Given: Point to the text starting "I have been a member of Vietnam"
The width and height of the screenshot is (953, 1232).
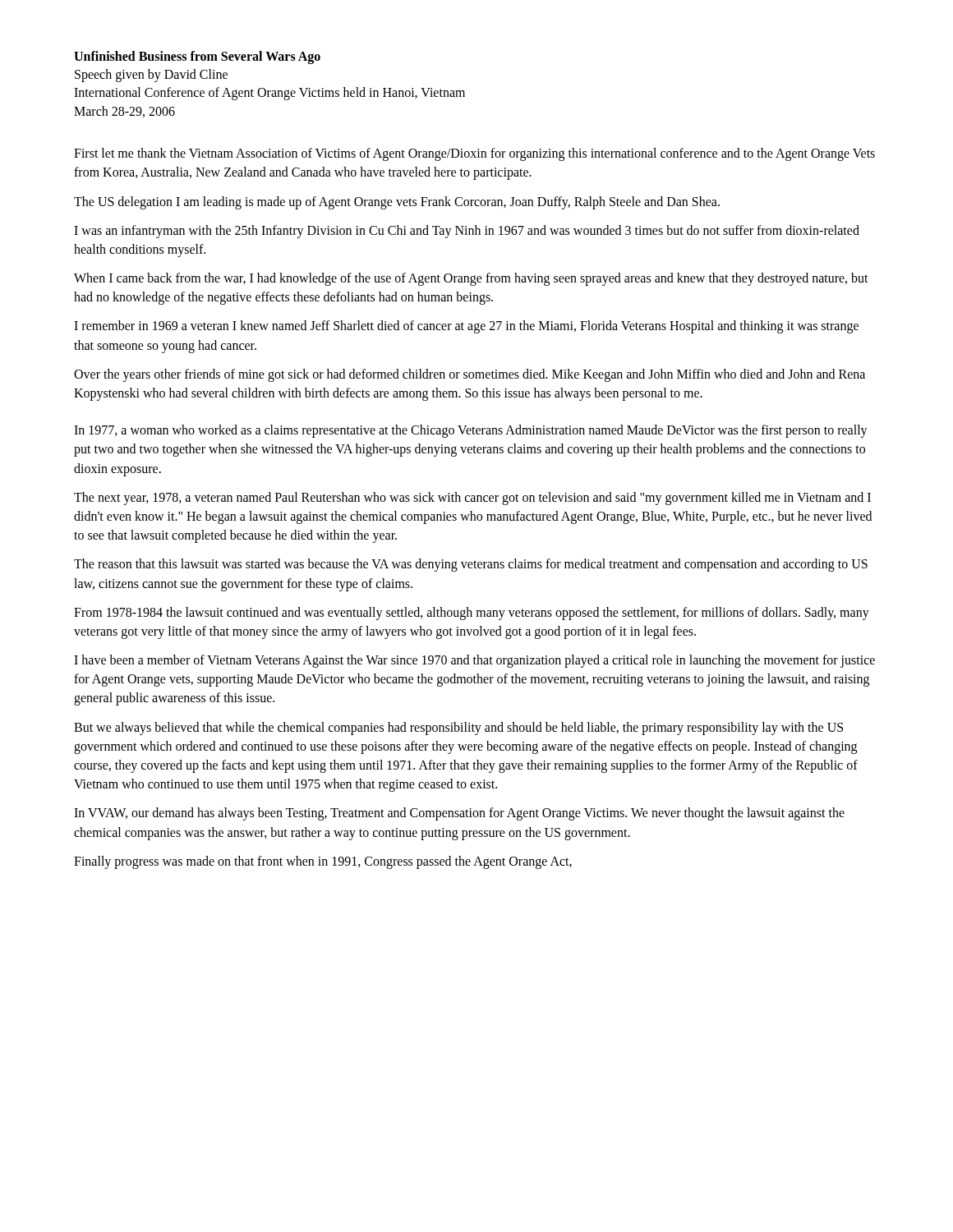Looking at the screenshot, I should (x=475, y=679).
